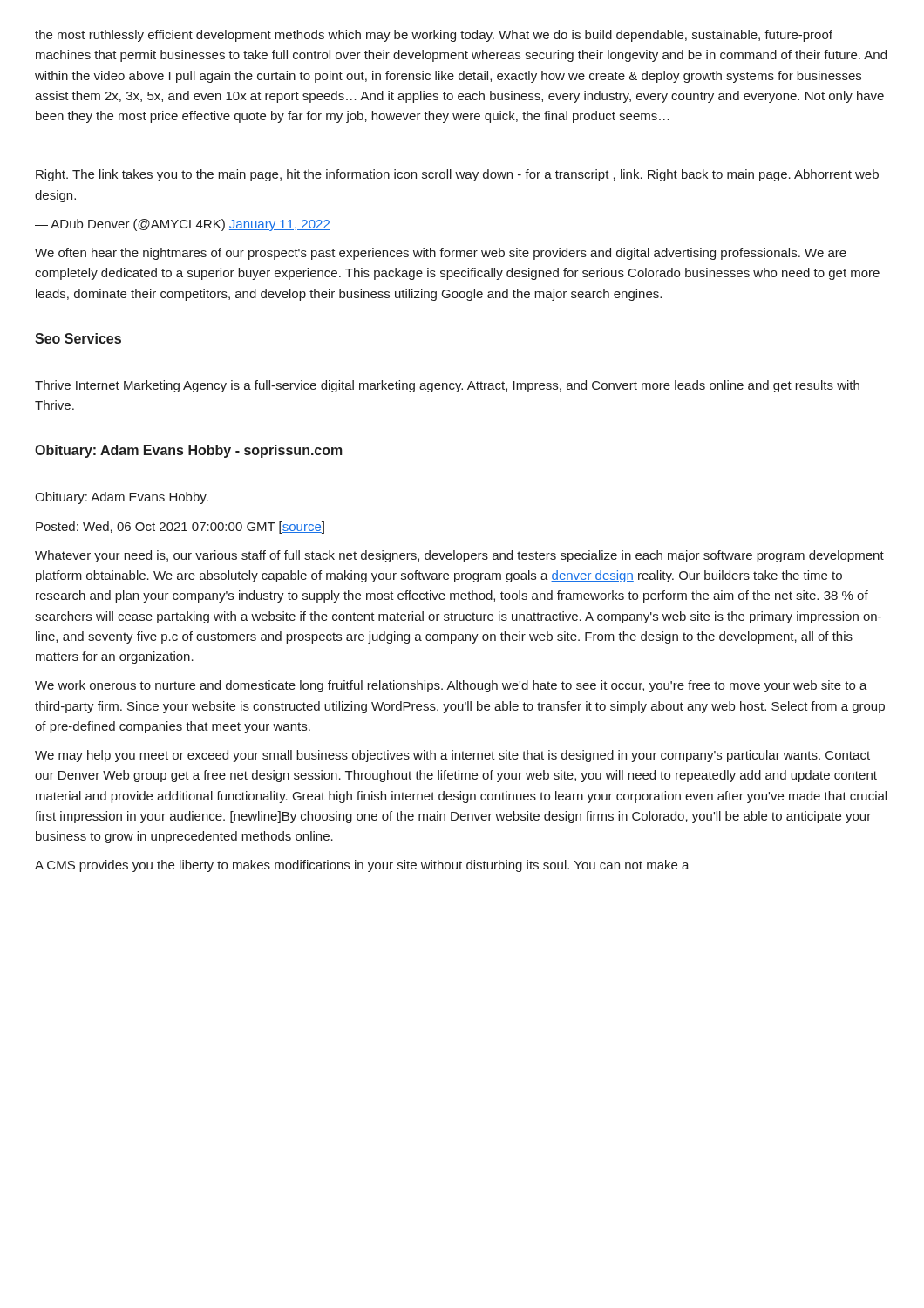Locate the text starting "Thrive Internet Marketing Agency"
Screen dimensions: 1308x924
[x=448, y=395]
